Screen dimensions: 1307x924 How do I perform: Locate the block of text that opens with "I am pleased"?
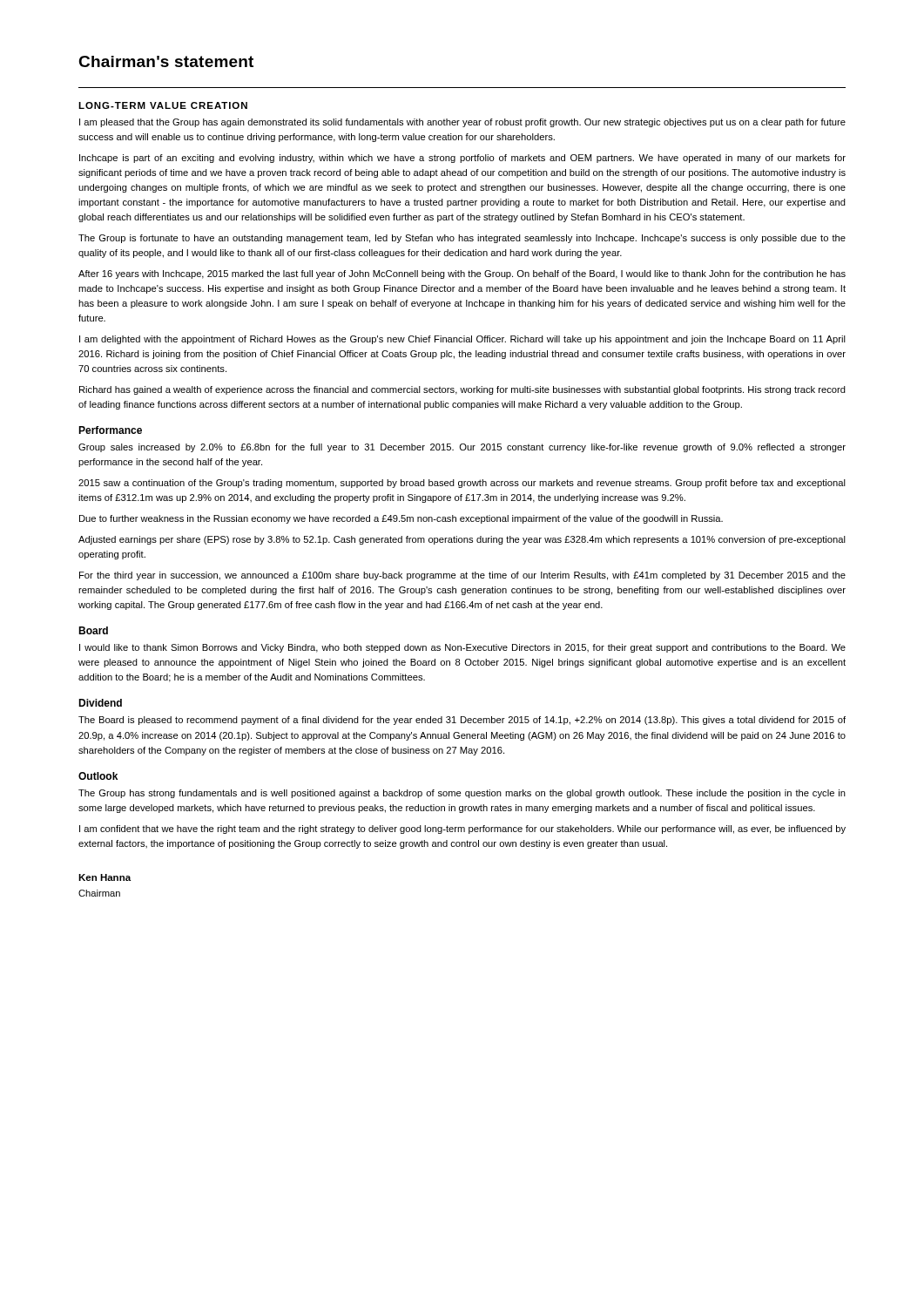coord(462,129)
